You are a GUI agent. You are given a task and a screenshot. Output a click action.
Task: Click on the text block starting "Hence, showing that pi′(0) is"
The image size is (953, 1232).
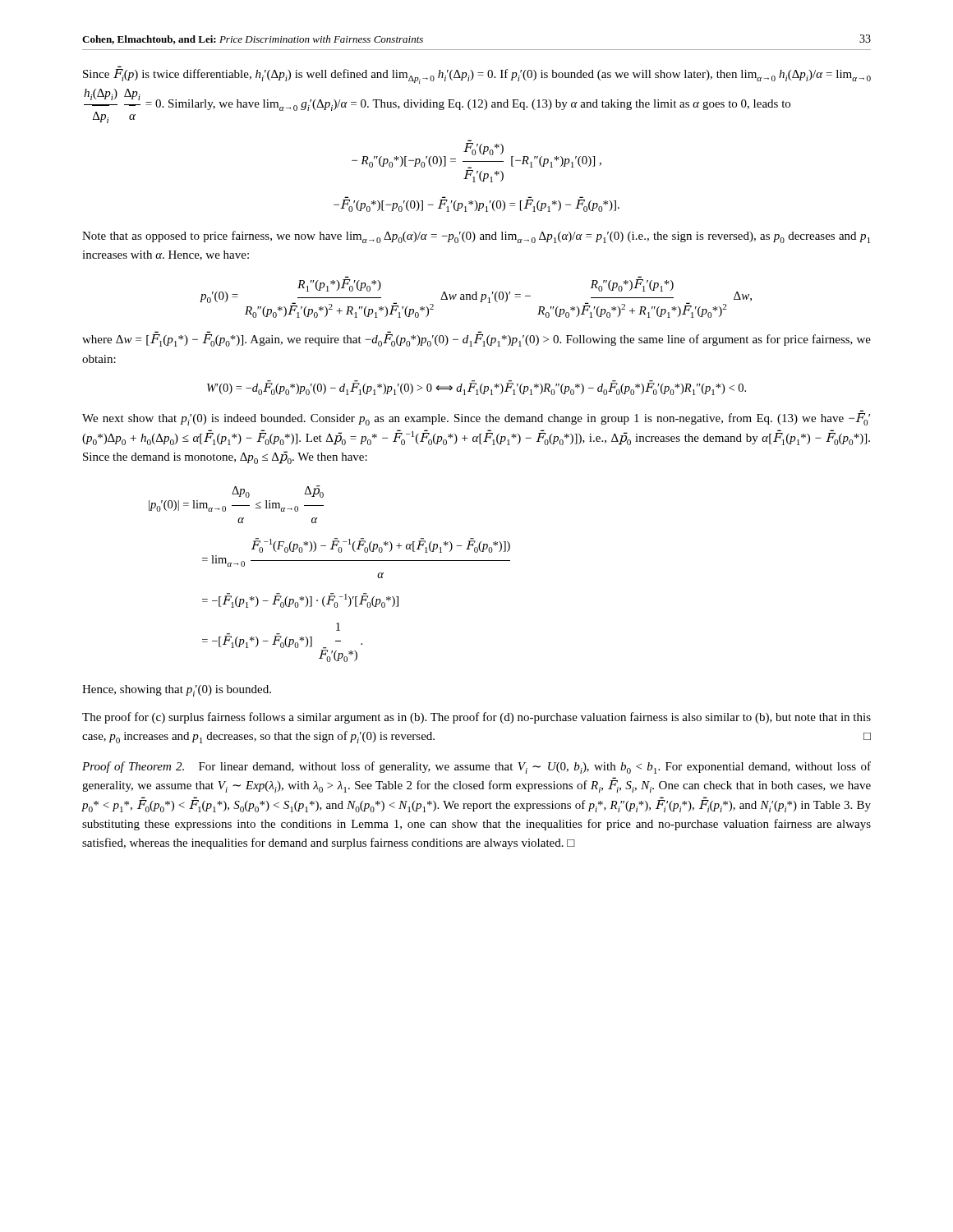pyautogui.click(x=177, y=691)
